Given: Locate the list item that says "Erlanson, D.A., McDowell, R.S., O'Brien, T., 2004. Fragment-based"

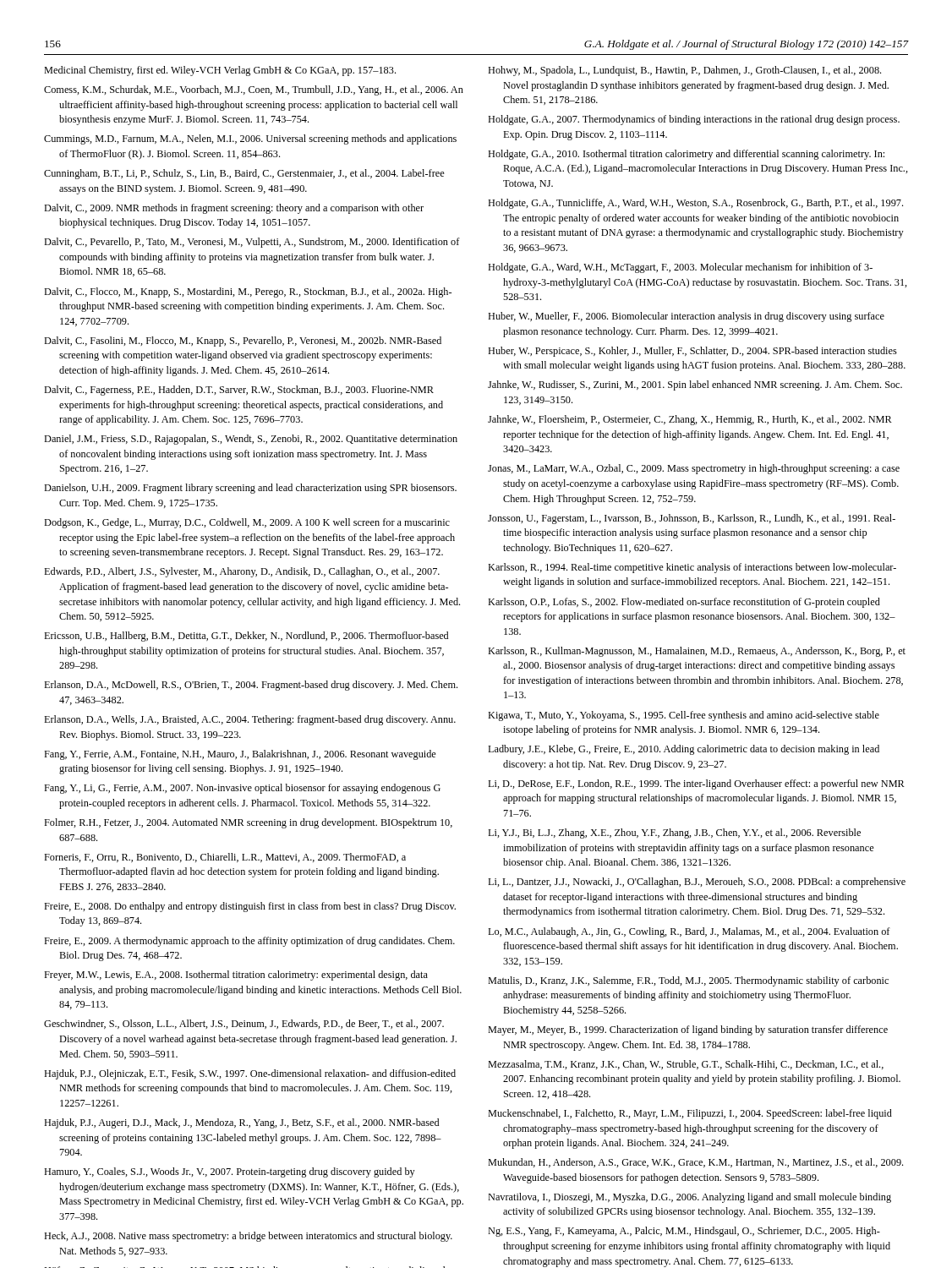Looking at the screenshot, I should pyautogui.click(x=251, y=692).
